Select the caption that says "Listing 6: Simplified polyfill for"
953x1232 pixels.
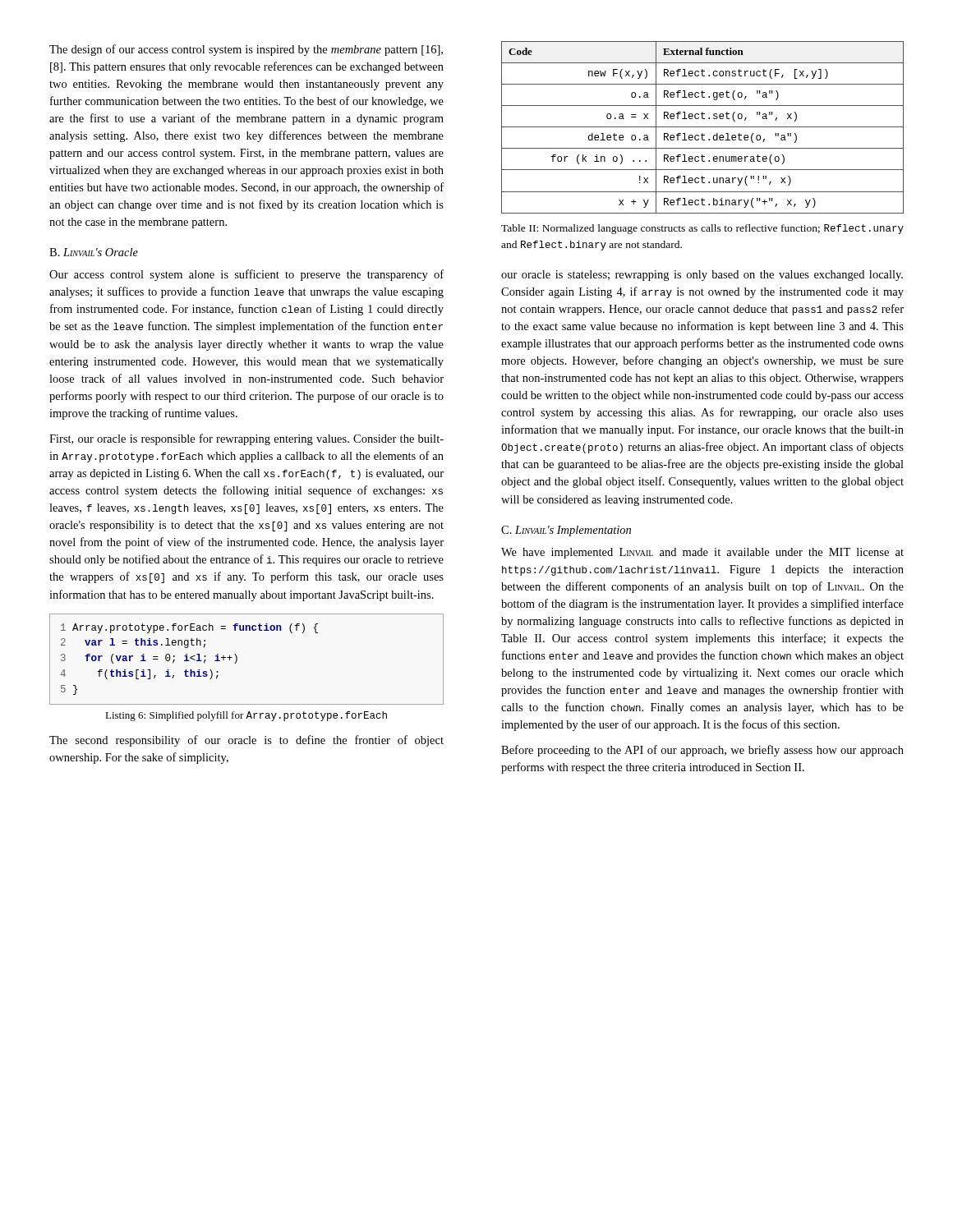(x=246, y=716)
